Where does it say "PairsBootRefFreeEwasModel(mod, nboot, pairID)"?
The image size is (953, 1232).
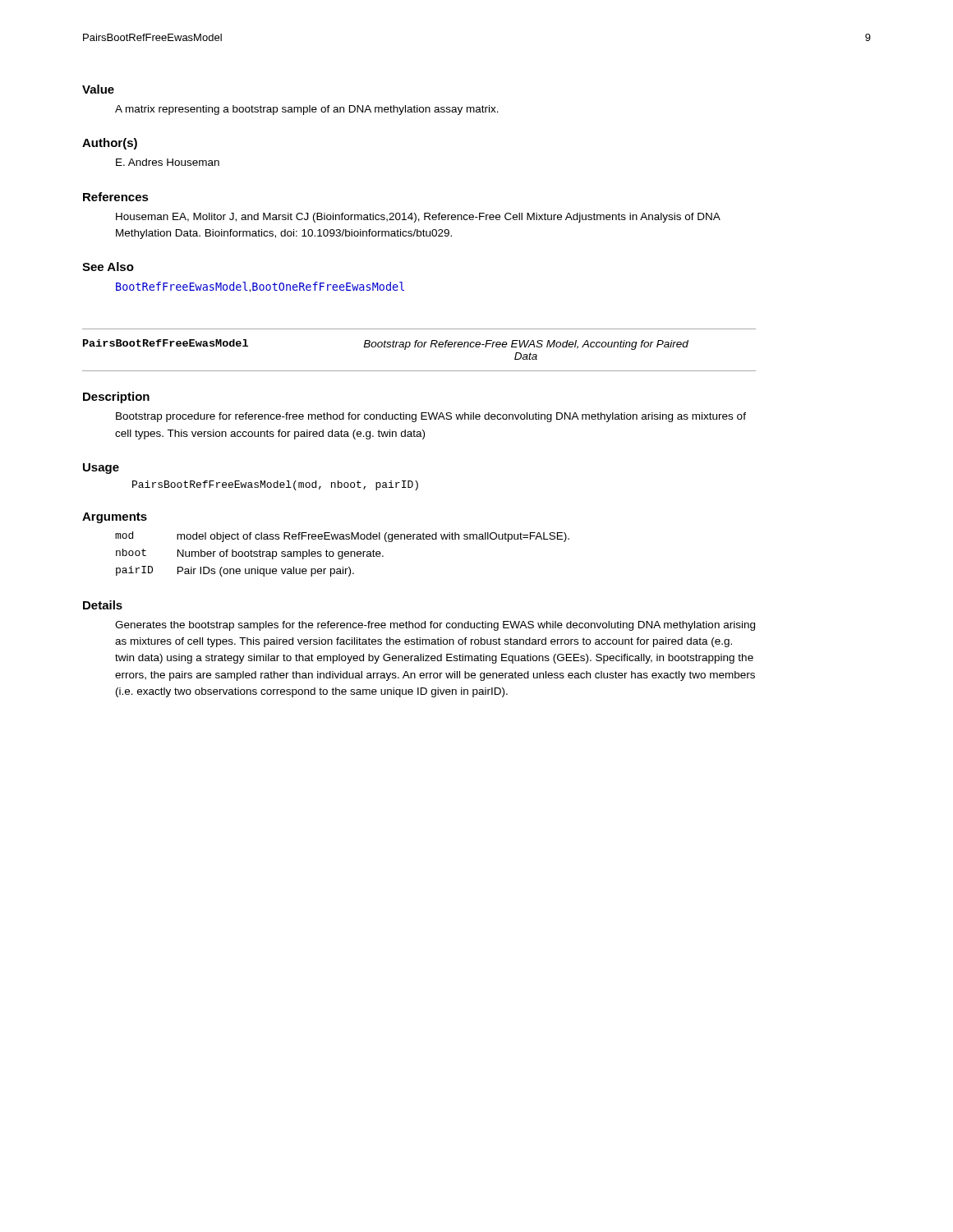[x=276, y=485]
